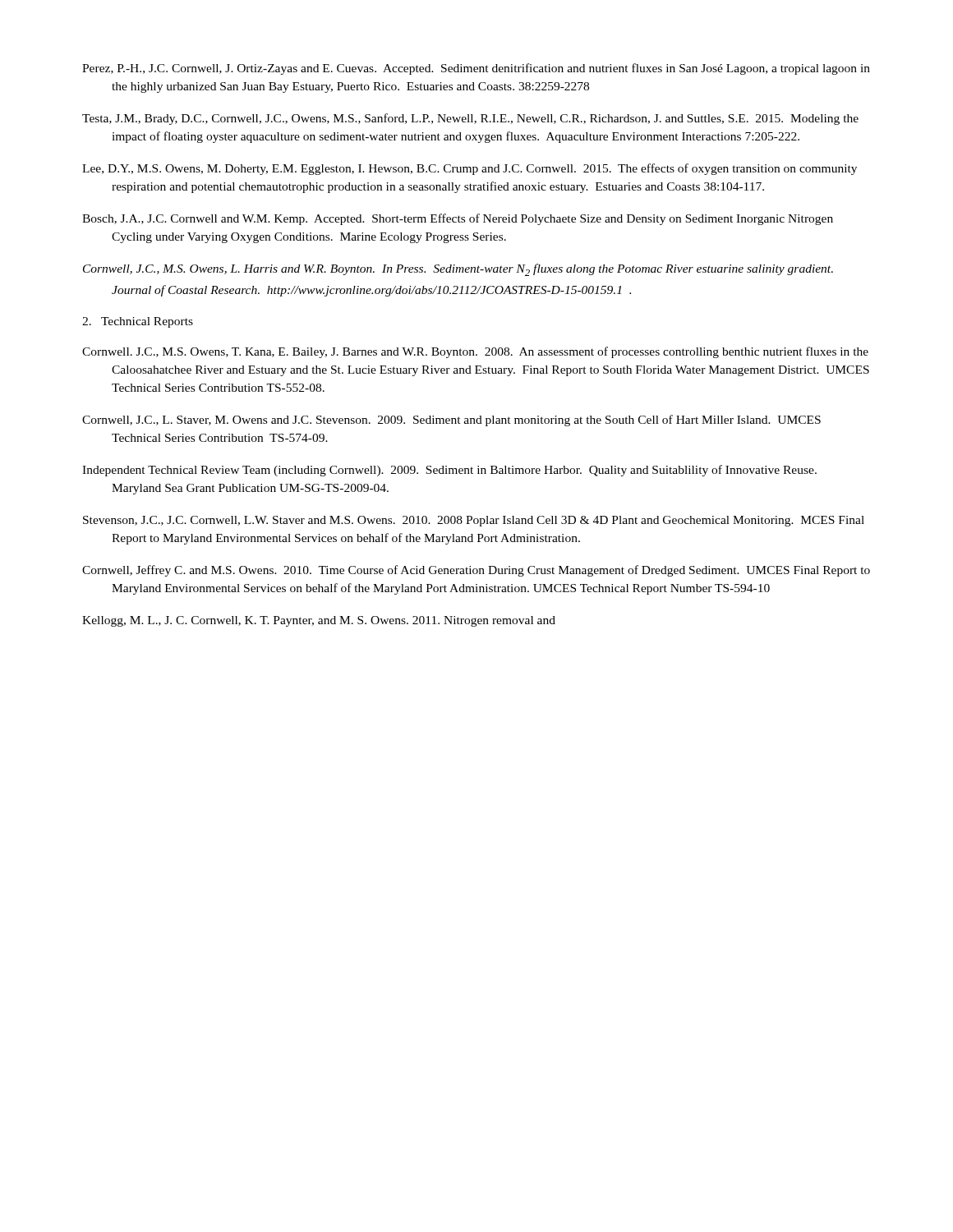The image size is (953, 1232).
Task: Select the list item containing "Cornwell, J.C., L. Staver, M. Owens and"
Action: 452,428
